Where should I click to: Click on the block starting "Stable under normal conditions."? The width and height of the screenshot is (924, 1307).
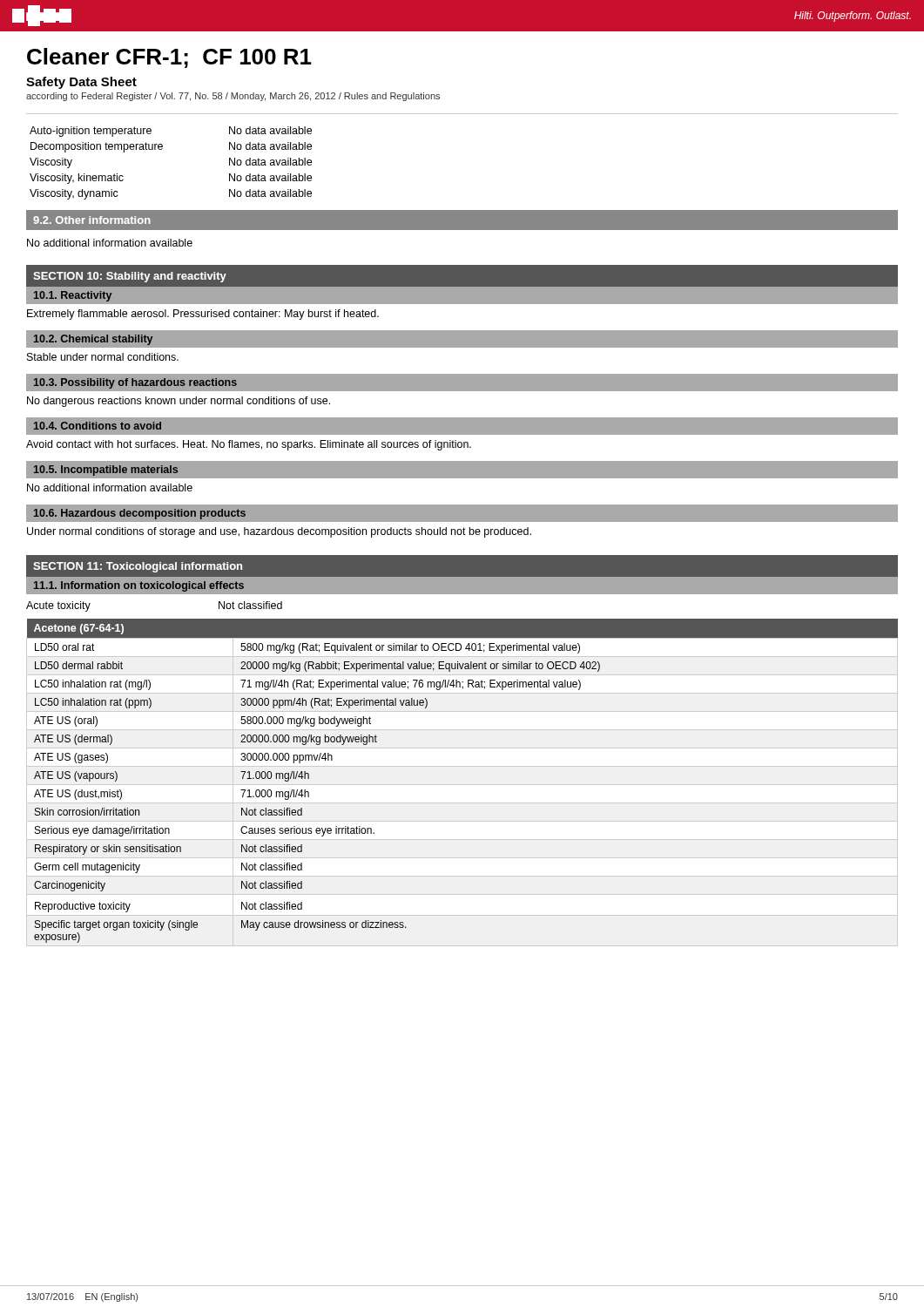point(103,357)
